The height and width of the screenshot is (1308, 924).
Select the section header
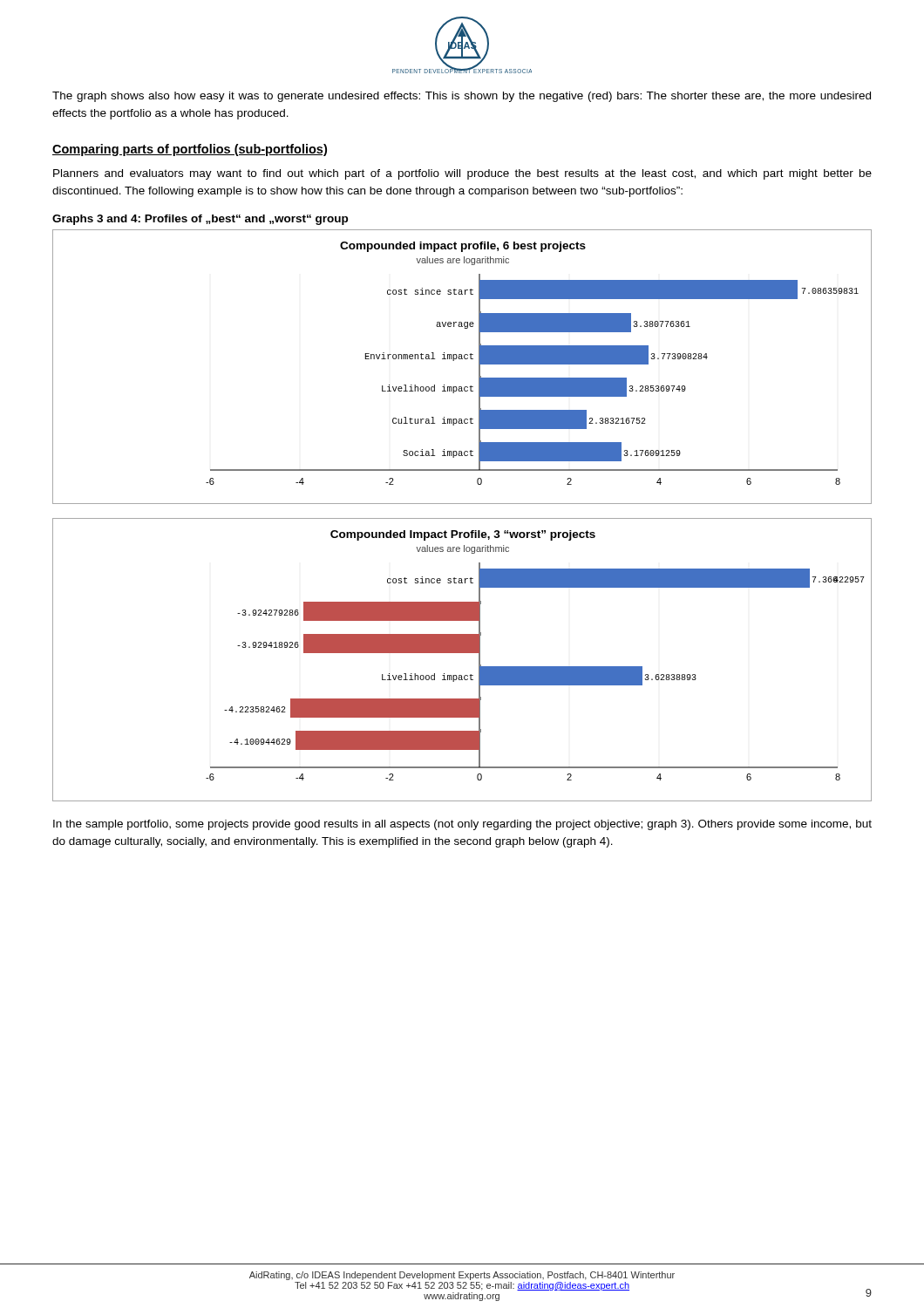190,149
